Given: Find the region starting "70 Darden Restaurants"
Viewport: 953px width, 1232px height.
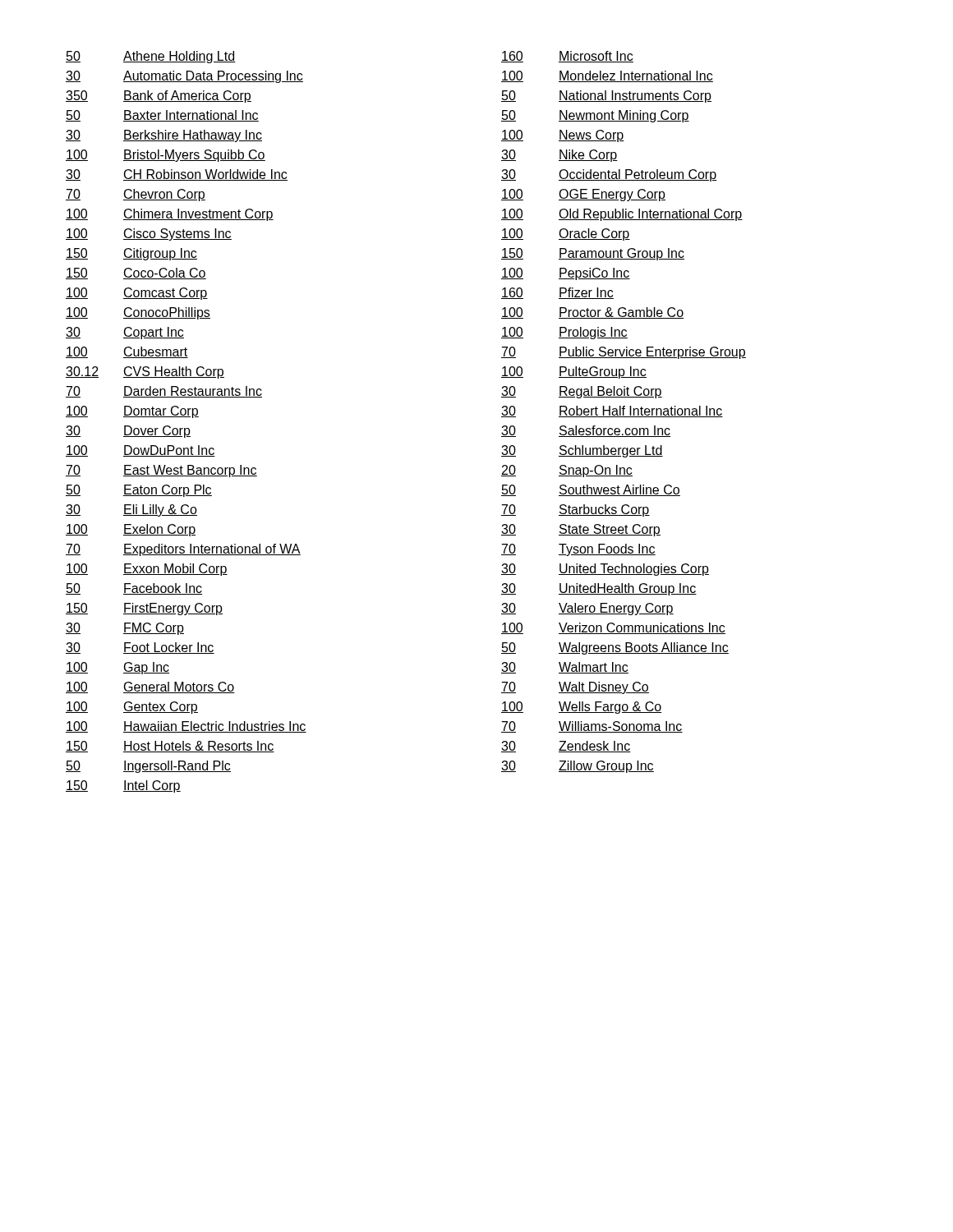Looking at the screenshot, I should [164, 392].
